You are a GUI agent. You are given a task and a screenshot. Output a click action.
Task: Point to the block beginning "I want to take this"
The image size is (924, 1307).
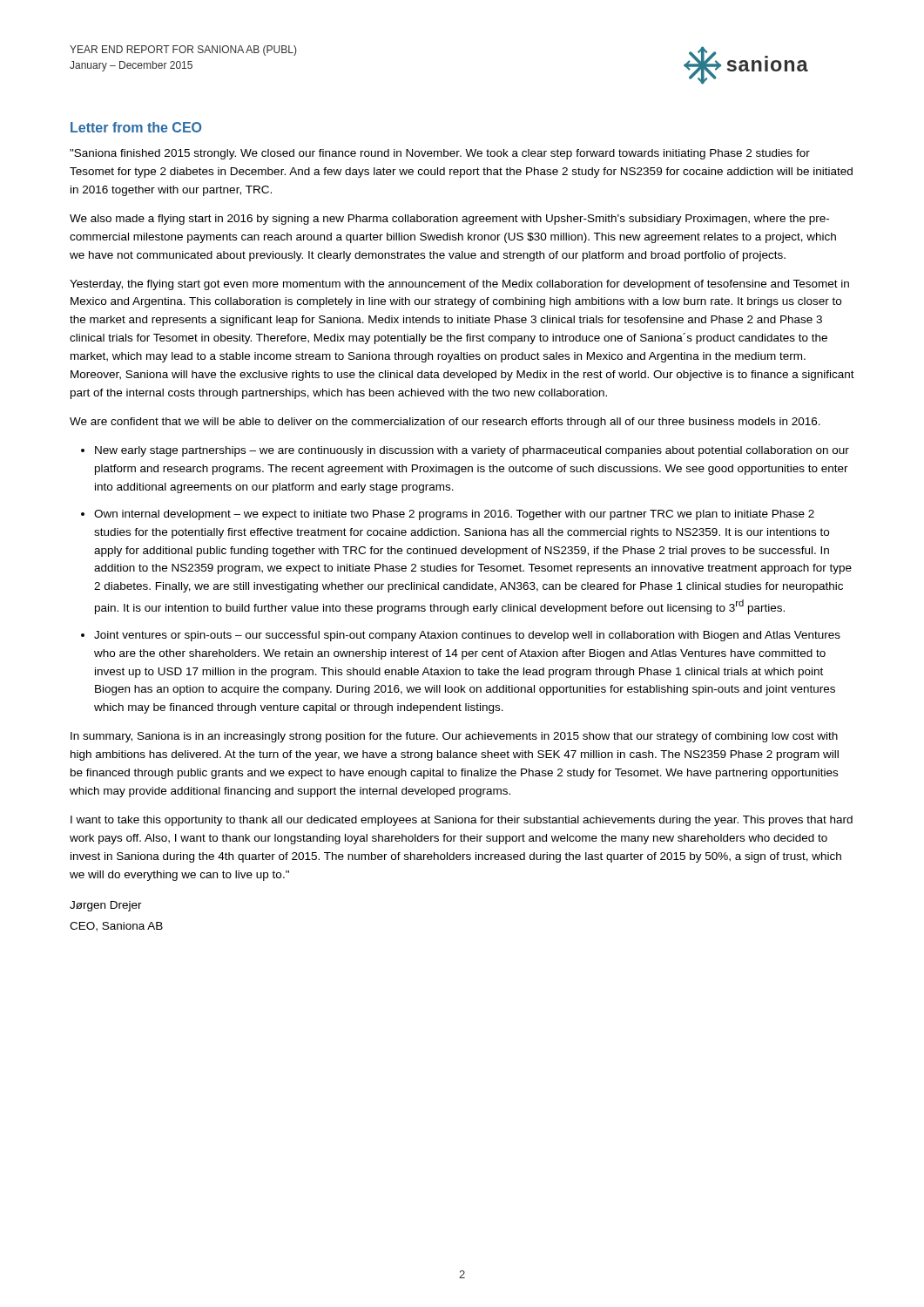click(x=461, y=847)
